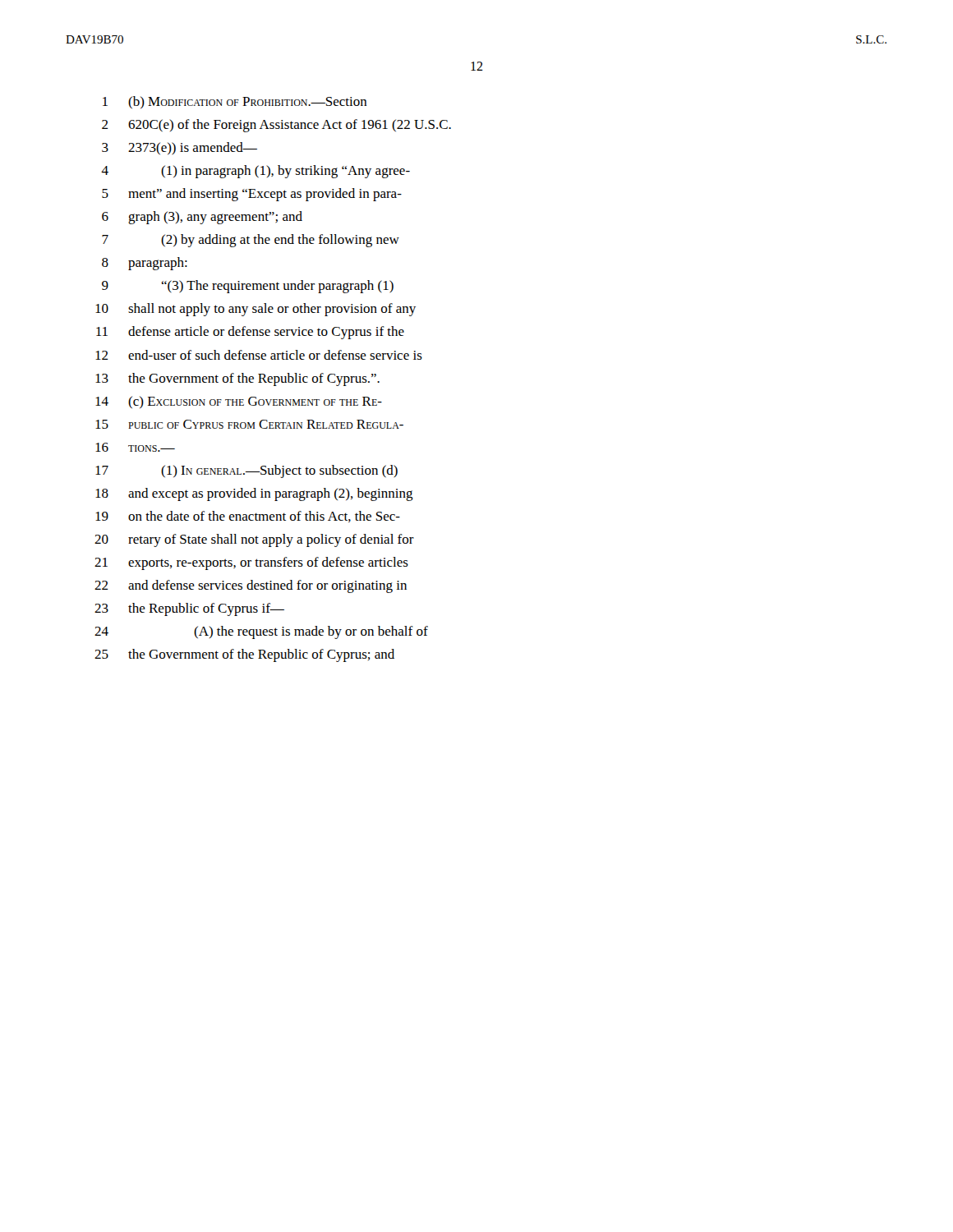Find the text block starting "6 graph (3), any agreement”; and"
The image size is (953, 1232).
coord(202,218)
